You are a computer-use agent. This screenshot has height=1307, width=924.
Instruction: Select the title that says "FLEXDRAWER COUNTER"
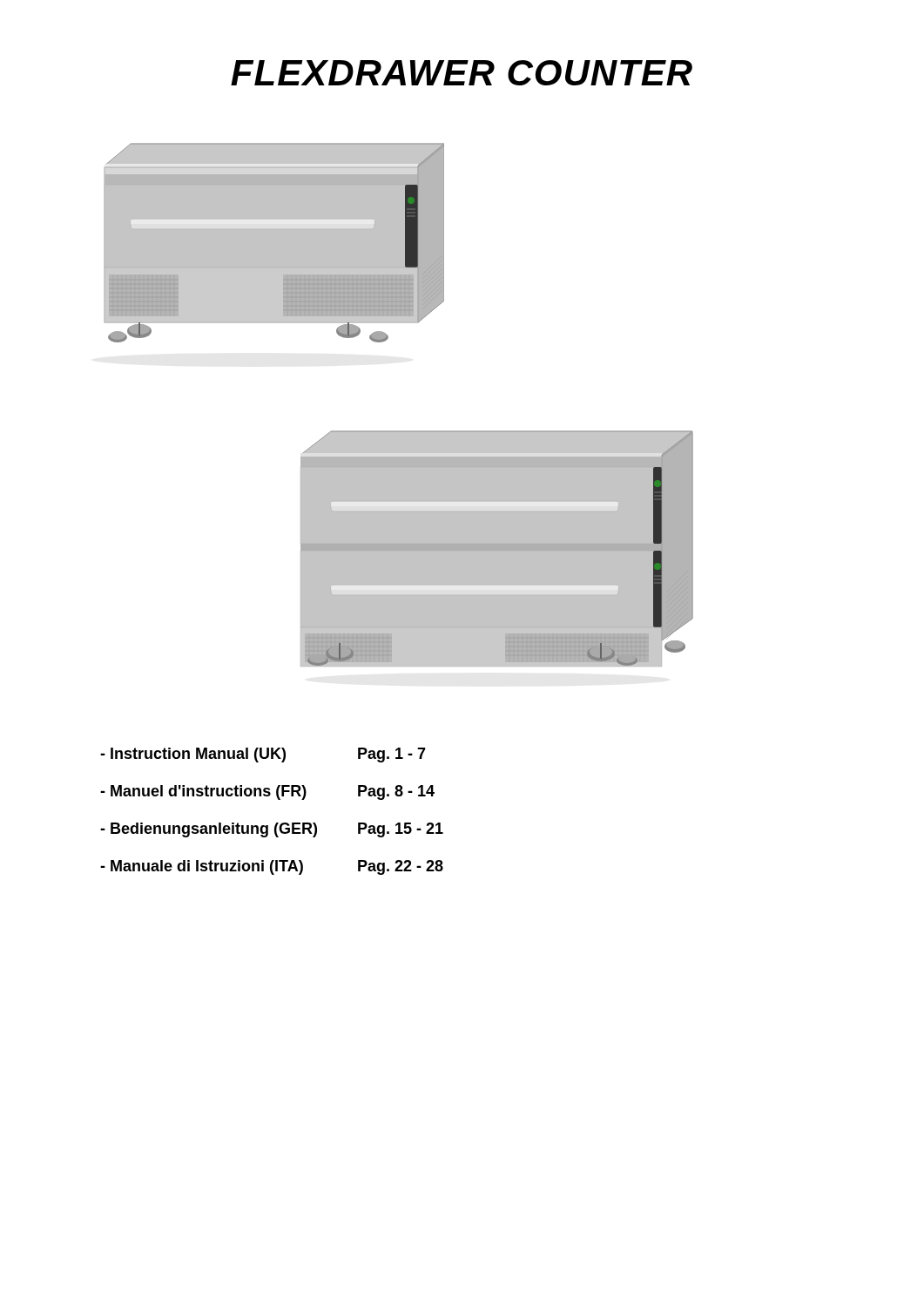point(462,73)
